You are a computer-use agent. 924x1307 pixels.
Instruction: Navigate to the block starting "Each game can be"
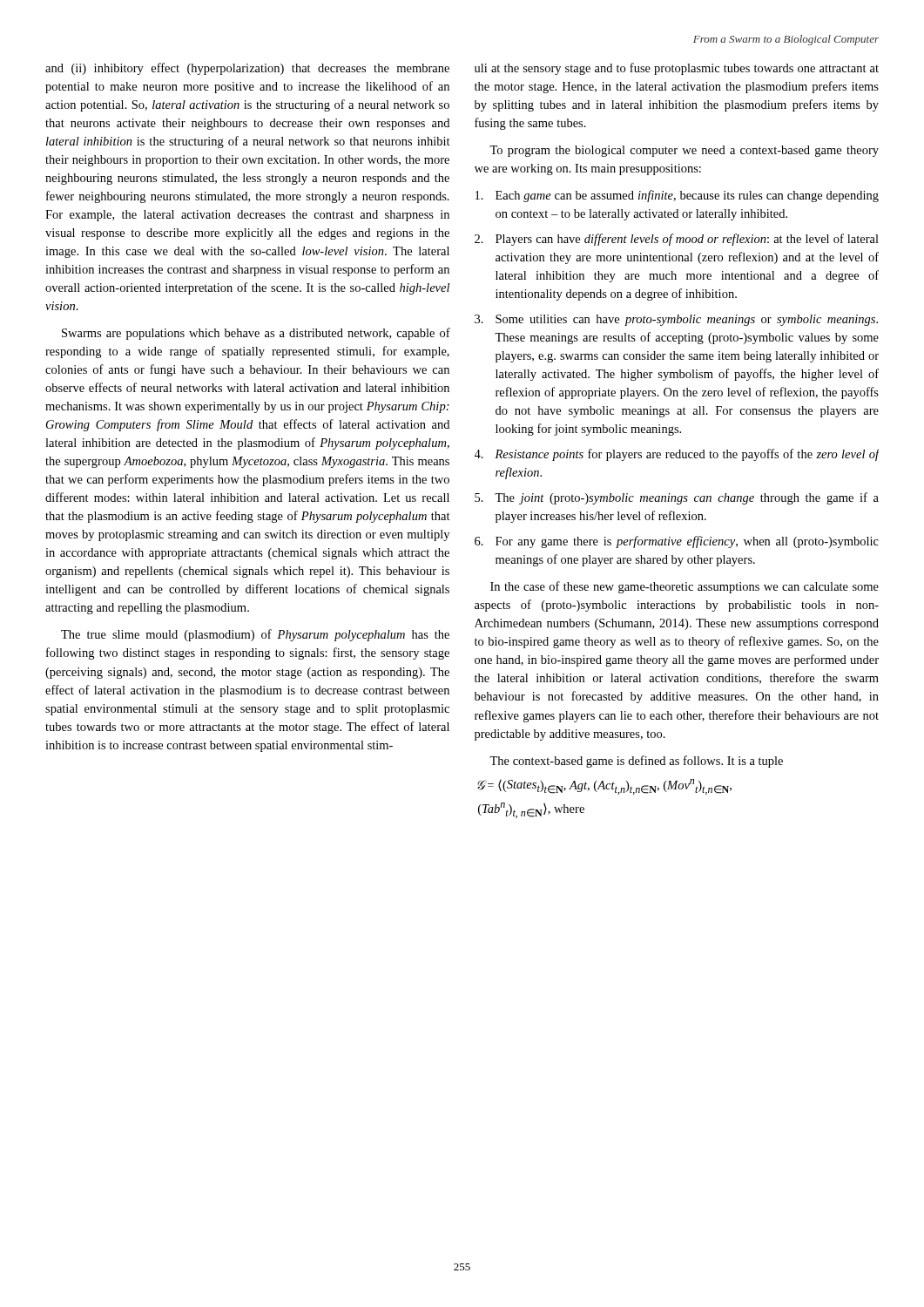(x=676, y=205)
